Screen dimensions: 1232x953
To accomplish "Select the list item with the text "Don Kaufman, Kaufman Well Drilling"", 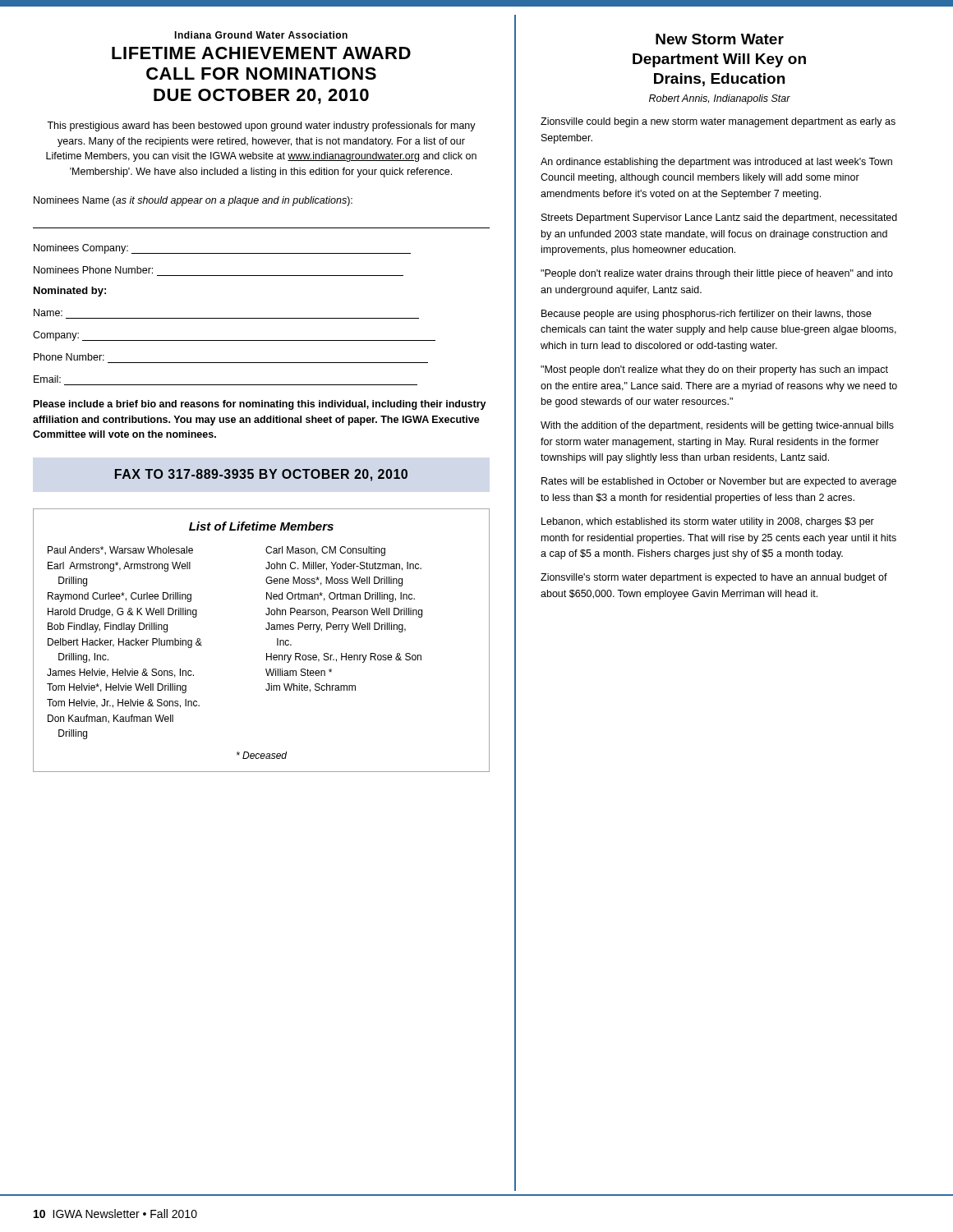I will coord(110,726).
